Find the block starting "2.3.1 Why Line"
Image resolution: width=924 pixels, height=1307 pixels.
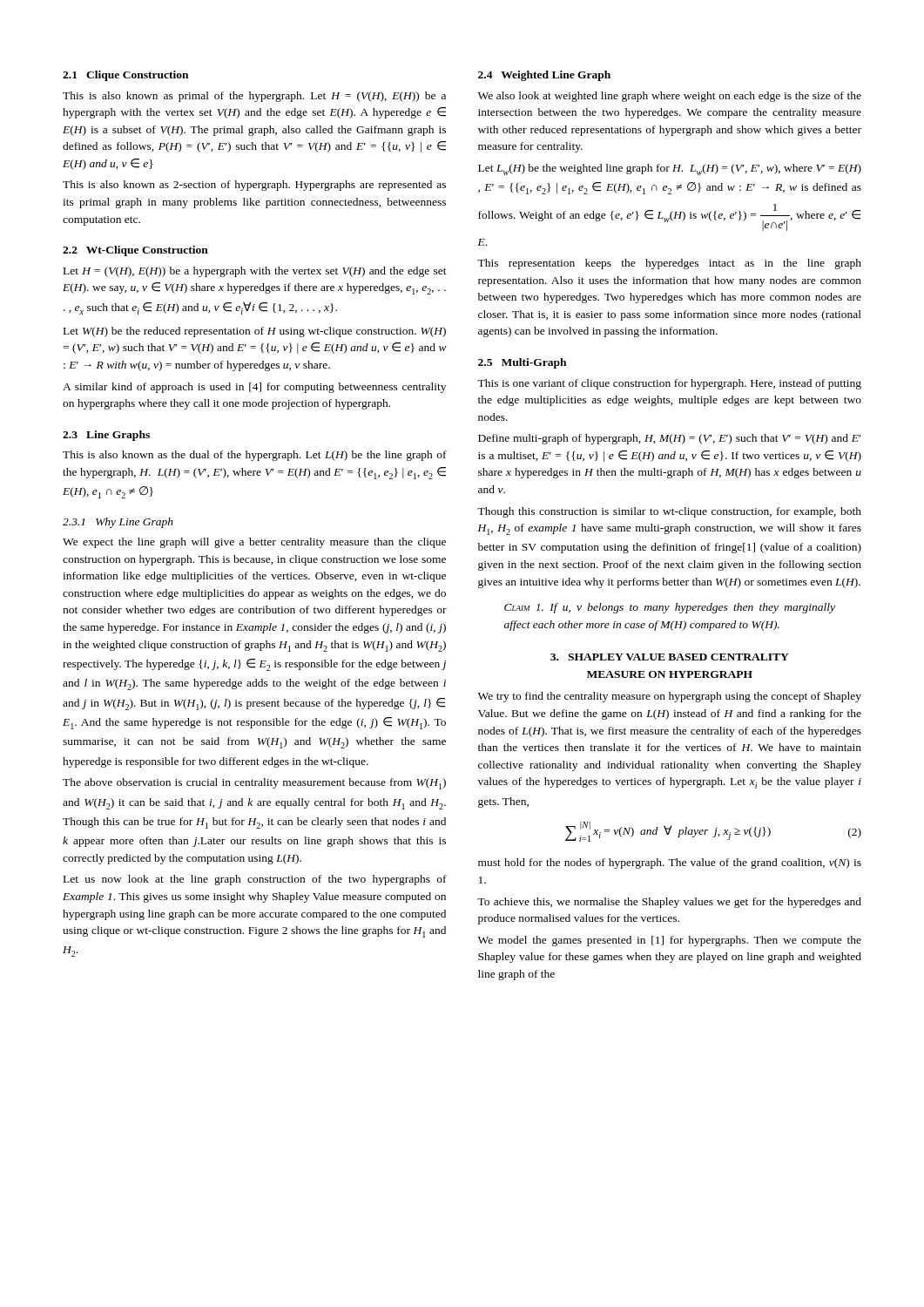pyautogui.click(x=118, y=521)
